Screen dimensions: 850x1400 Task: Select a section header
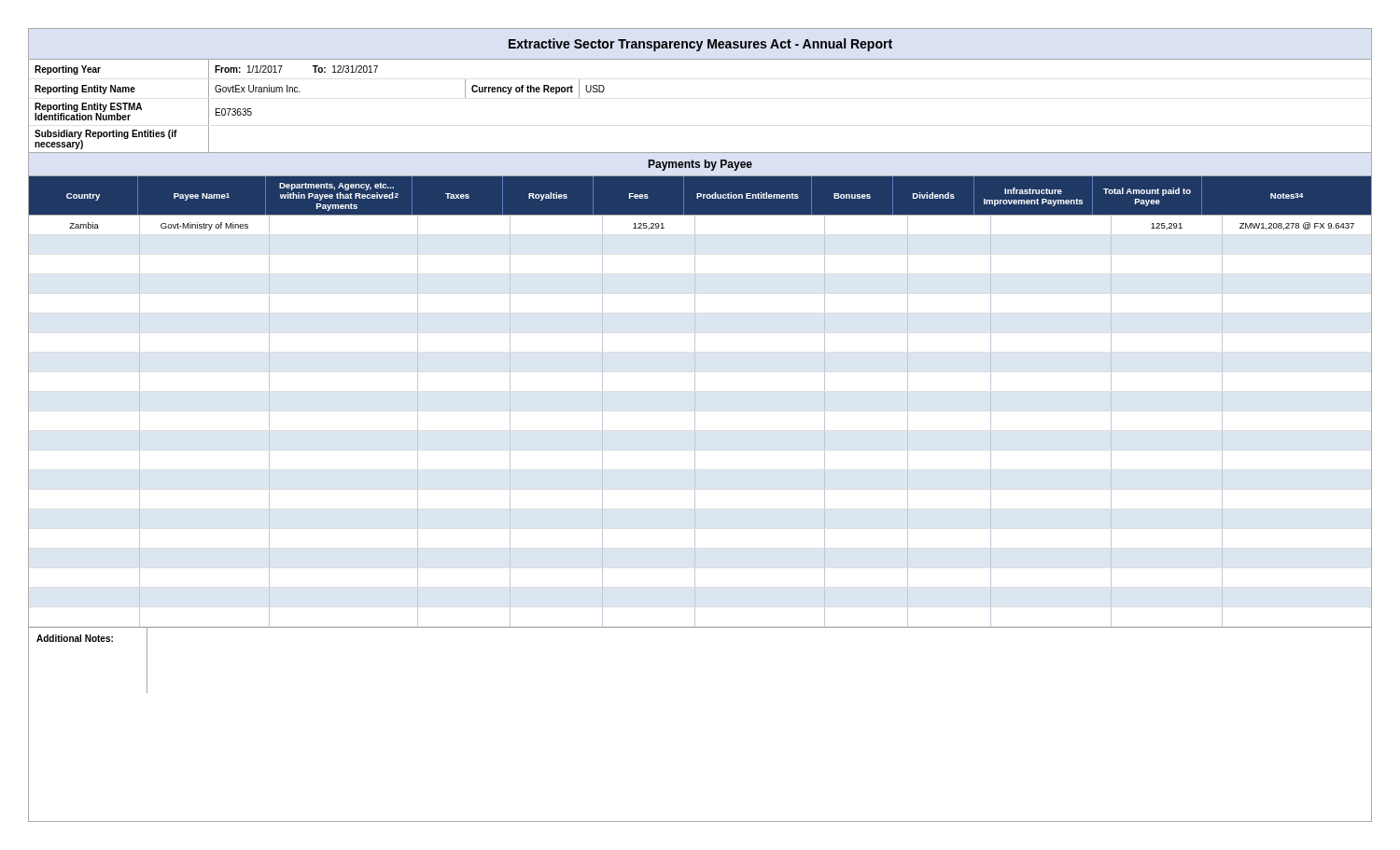coord(700,164)
